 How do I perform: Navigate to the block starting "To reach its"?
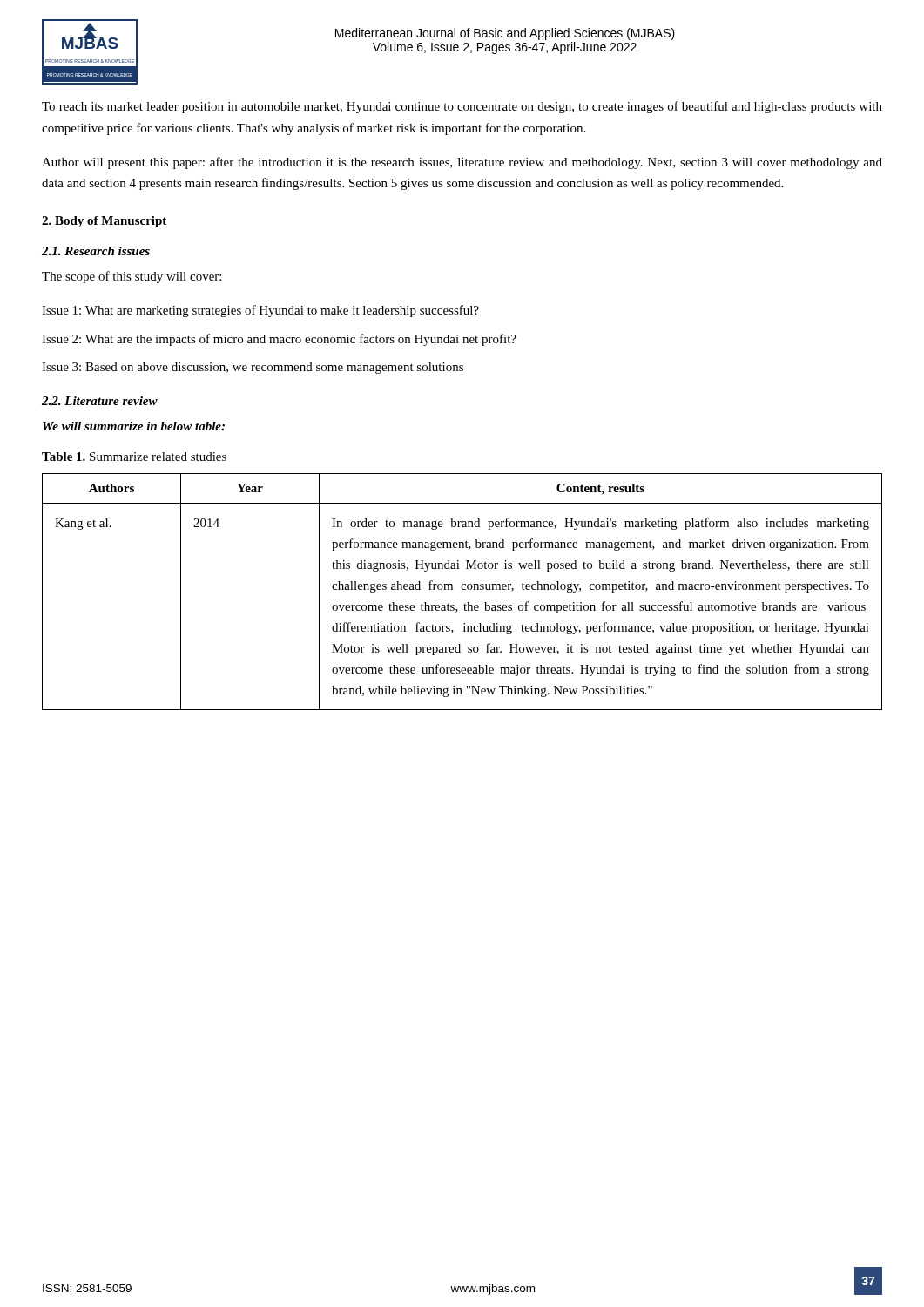pos(462,117)
